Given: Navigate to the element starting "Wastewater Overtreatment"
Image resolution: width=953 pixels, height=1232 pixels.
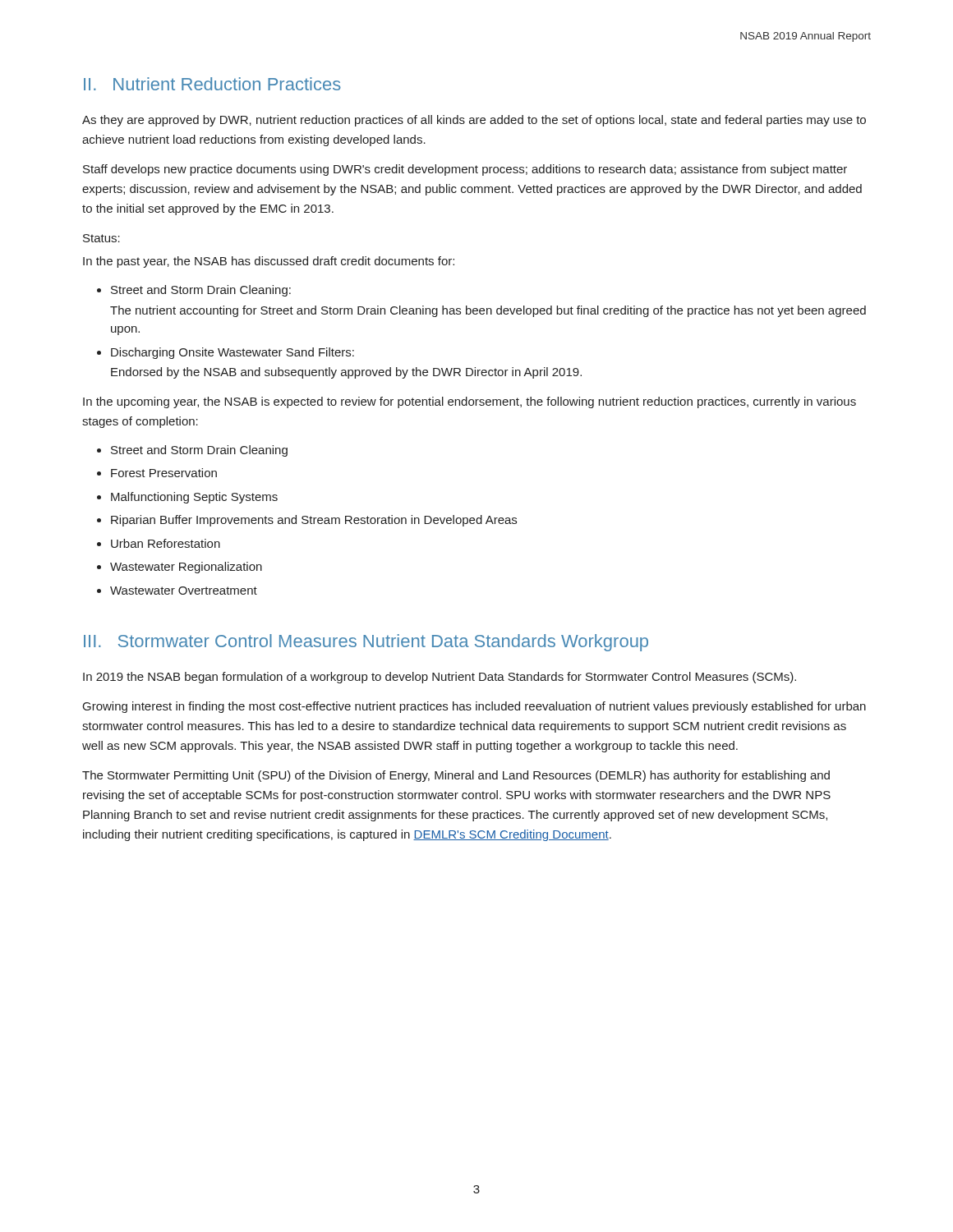Looking at the screenshot, I should tap(183, 590).
